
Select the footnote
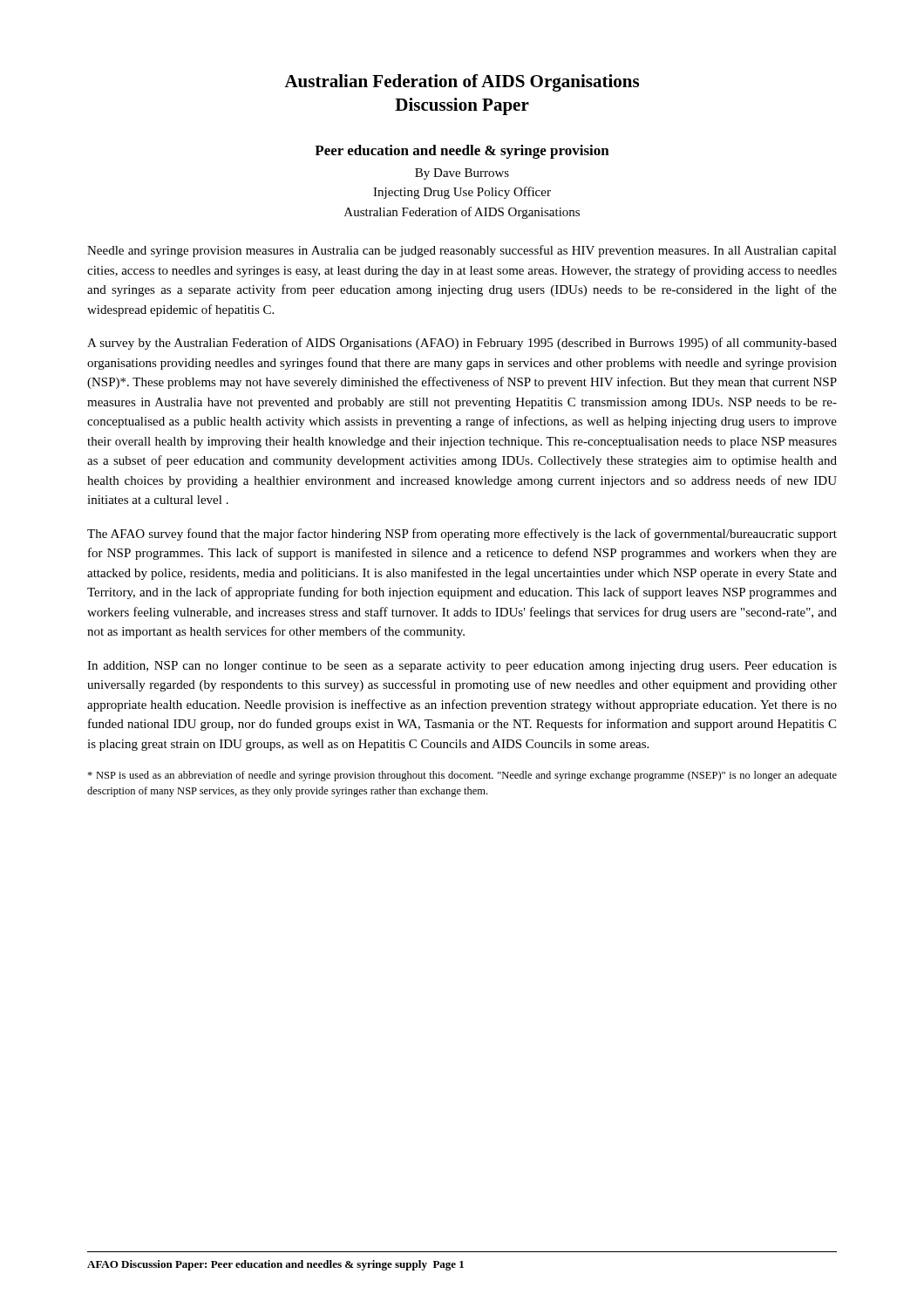pyautogui.click(x=462, y=783)
